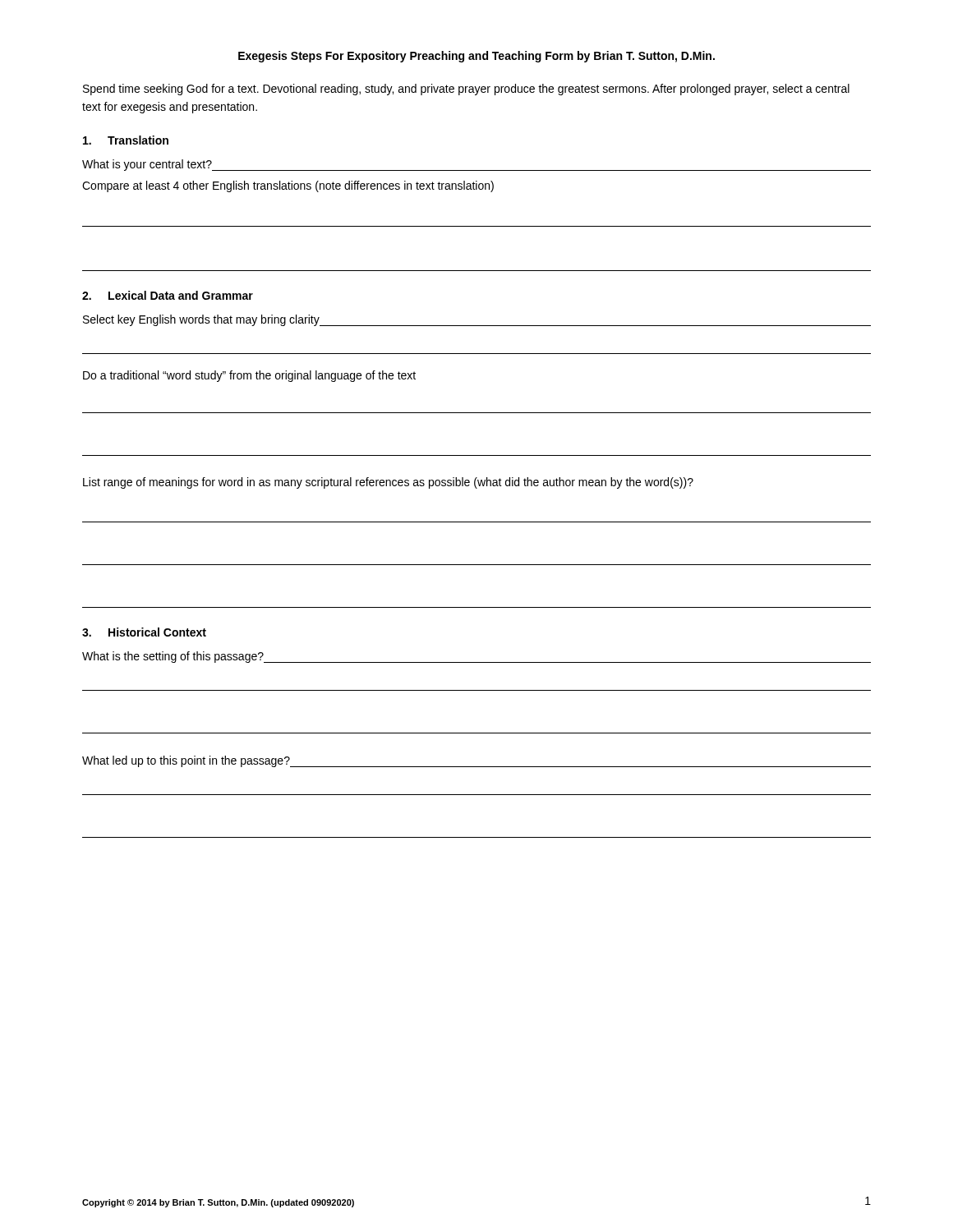Select the region starting "Select key English words that may"

[x=476, y=319]
